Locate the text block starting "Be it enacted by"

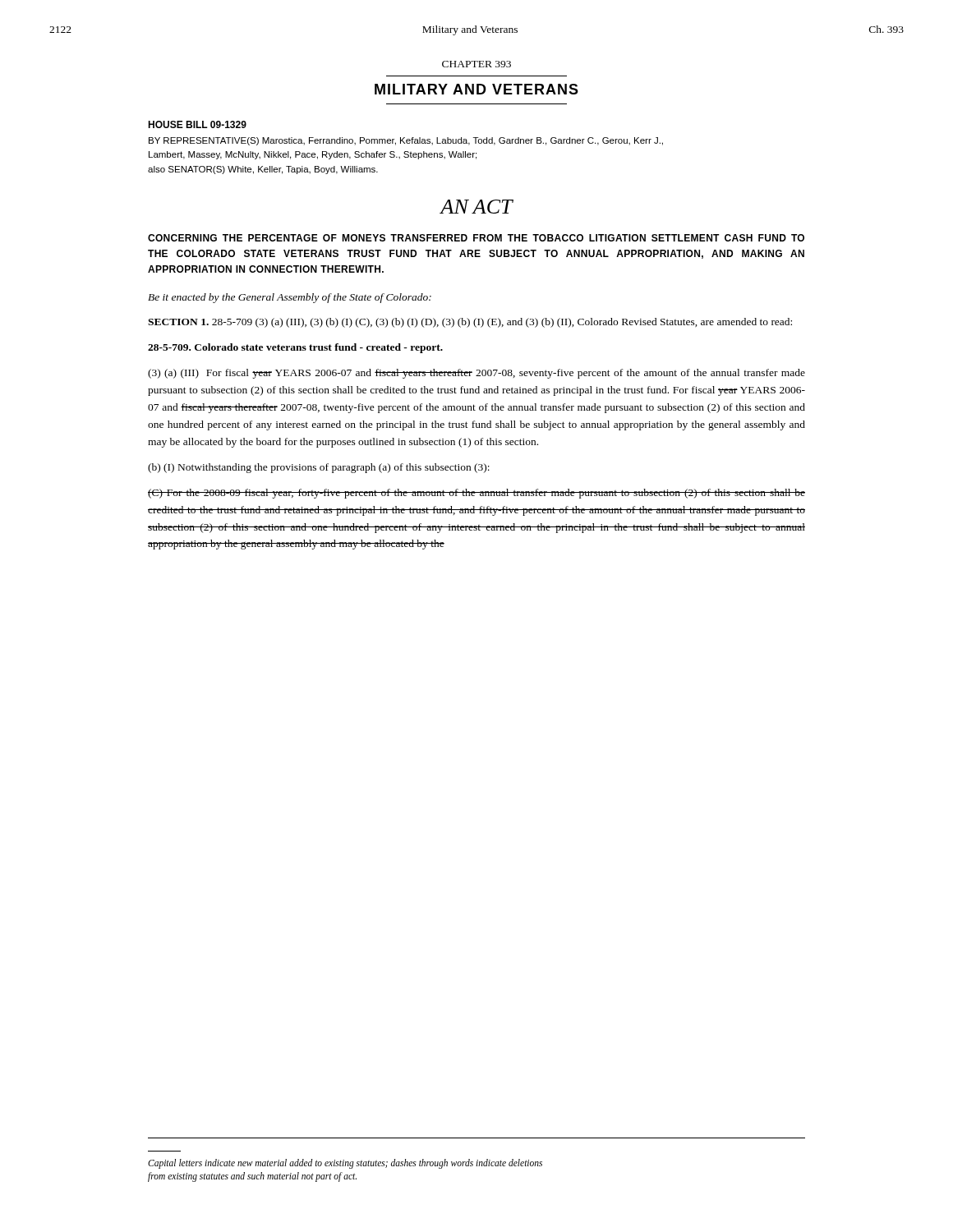click(x=290, y=297)
